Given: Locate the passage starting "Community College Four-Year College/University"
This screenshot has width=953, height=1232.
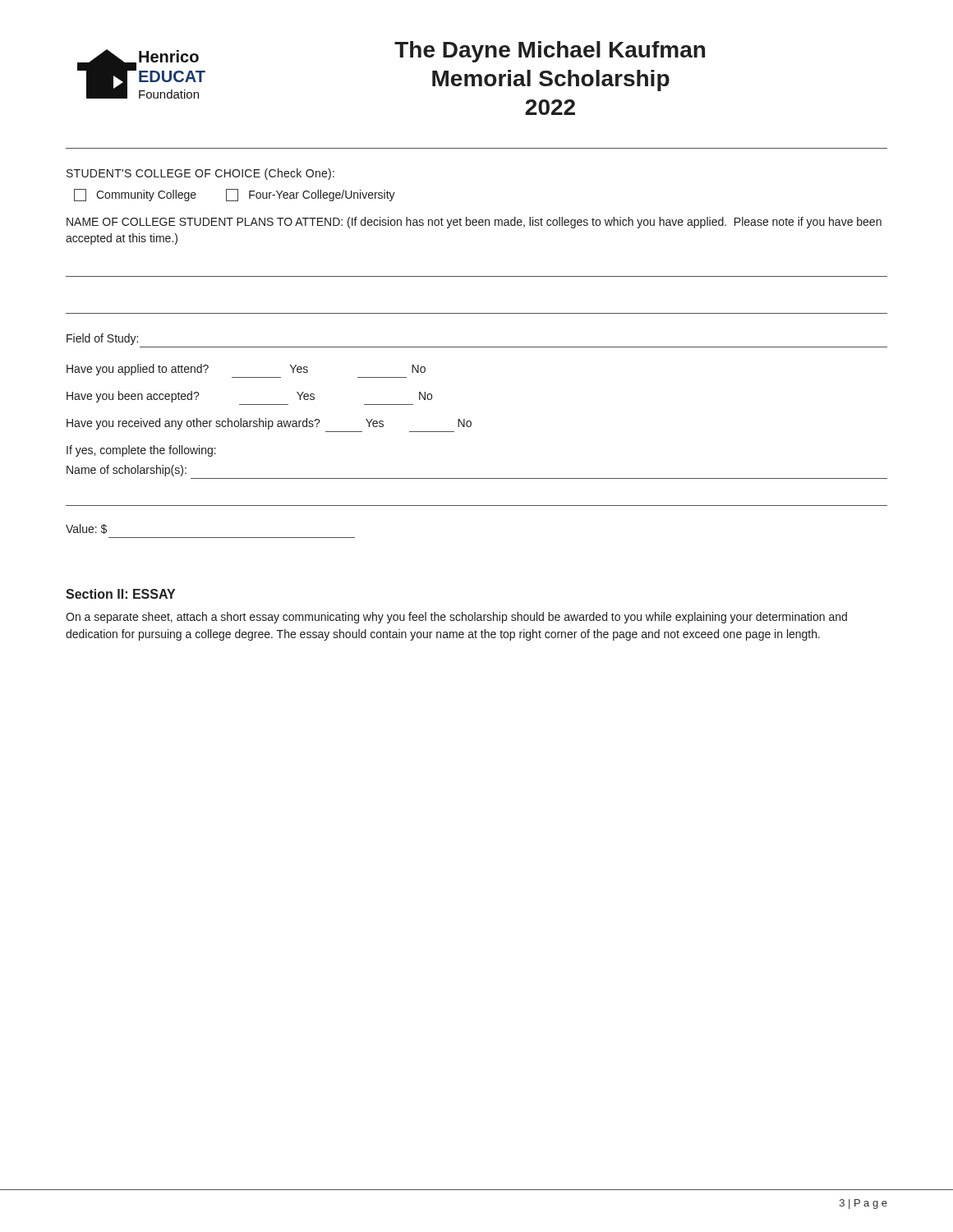Looking at the screenshot, I should (234, 195).
